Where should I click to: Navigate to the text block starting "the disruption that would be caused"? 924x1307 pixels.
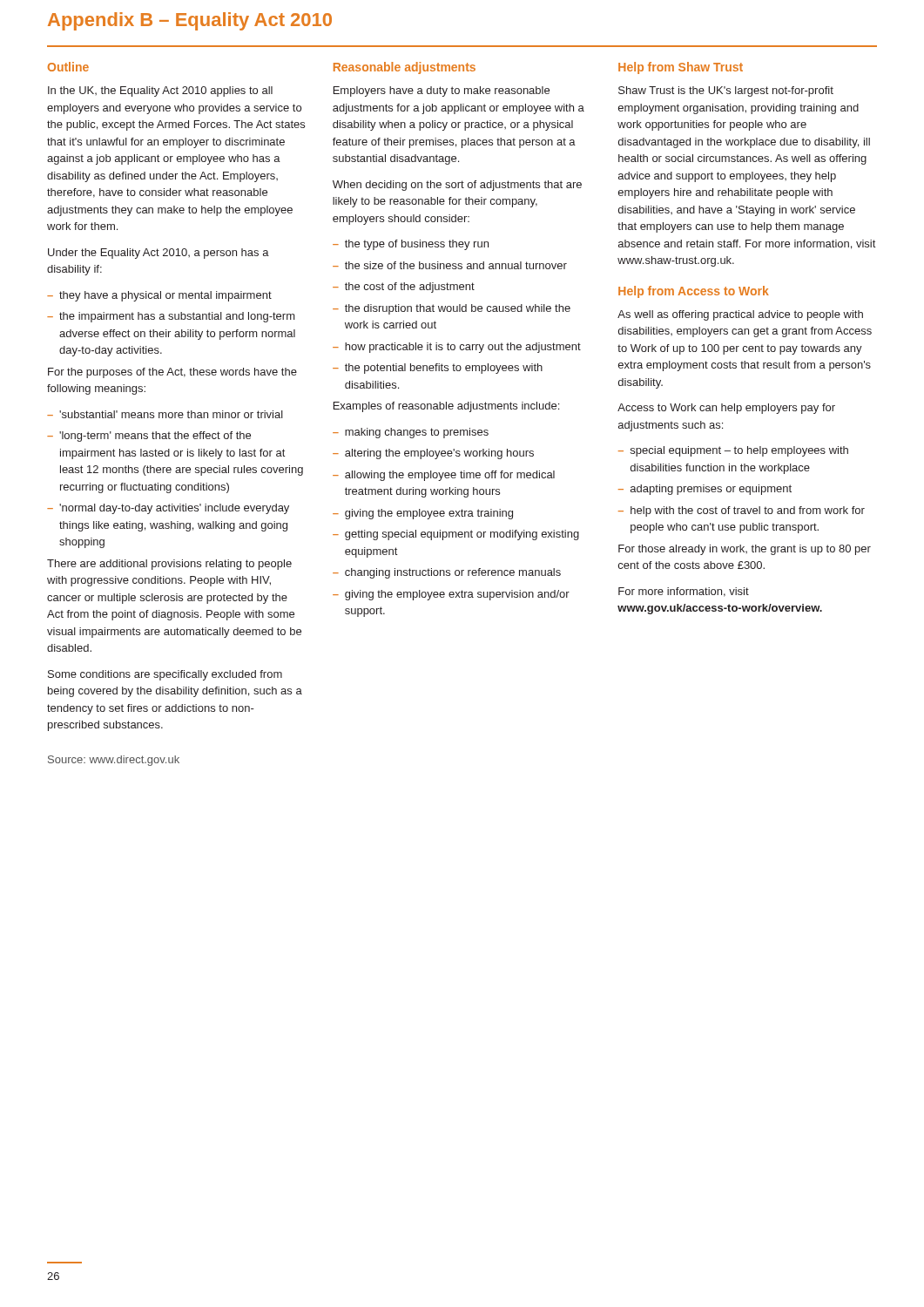[x=462, y=316]
